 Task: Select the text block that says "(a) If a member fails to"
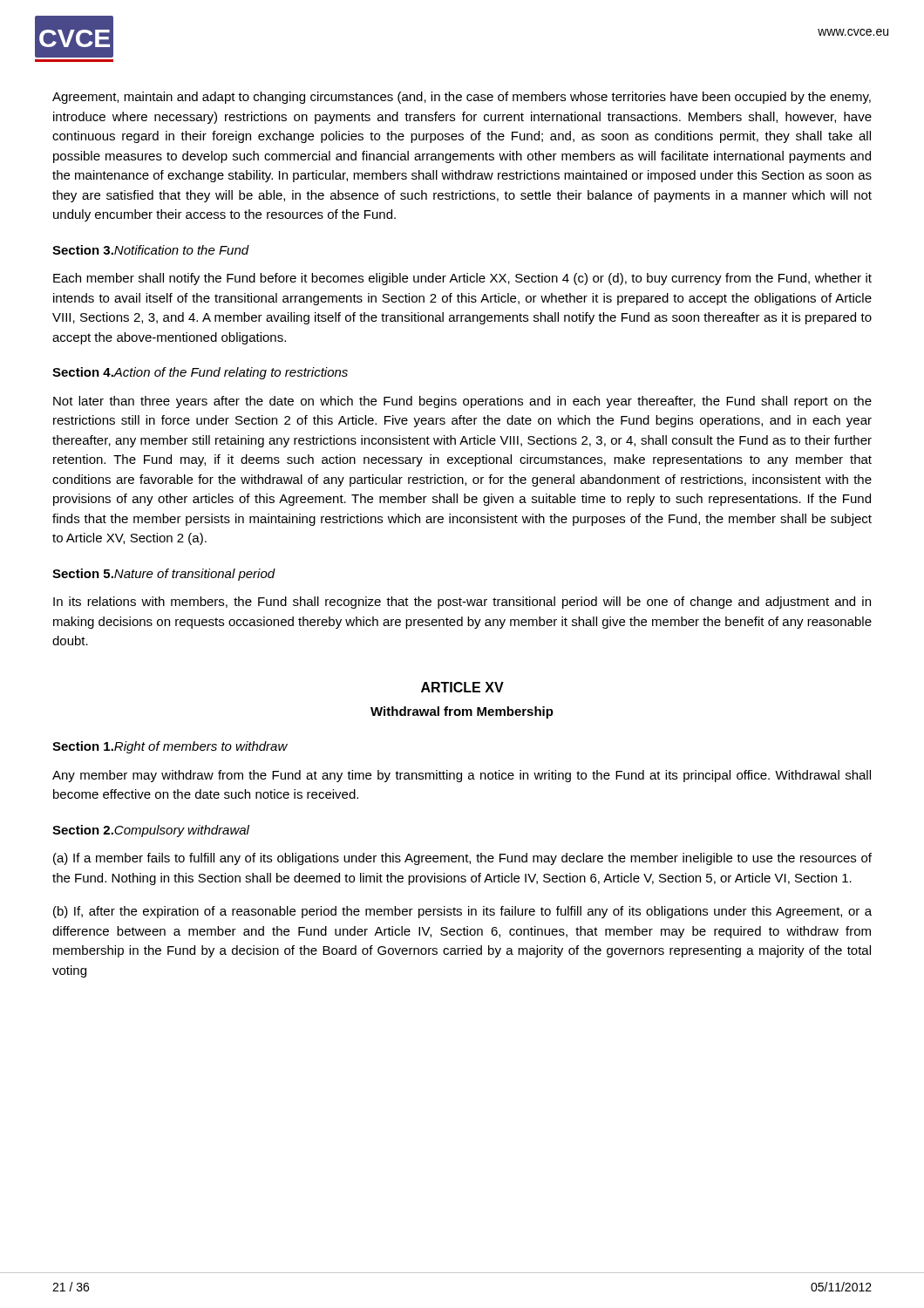462,867
